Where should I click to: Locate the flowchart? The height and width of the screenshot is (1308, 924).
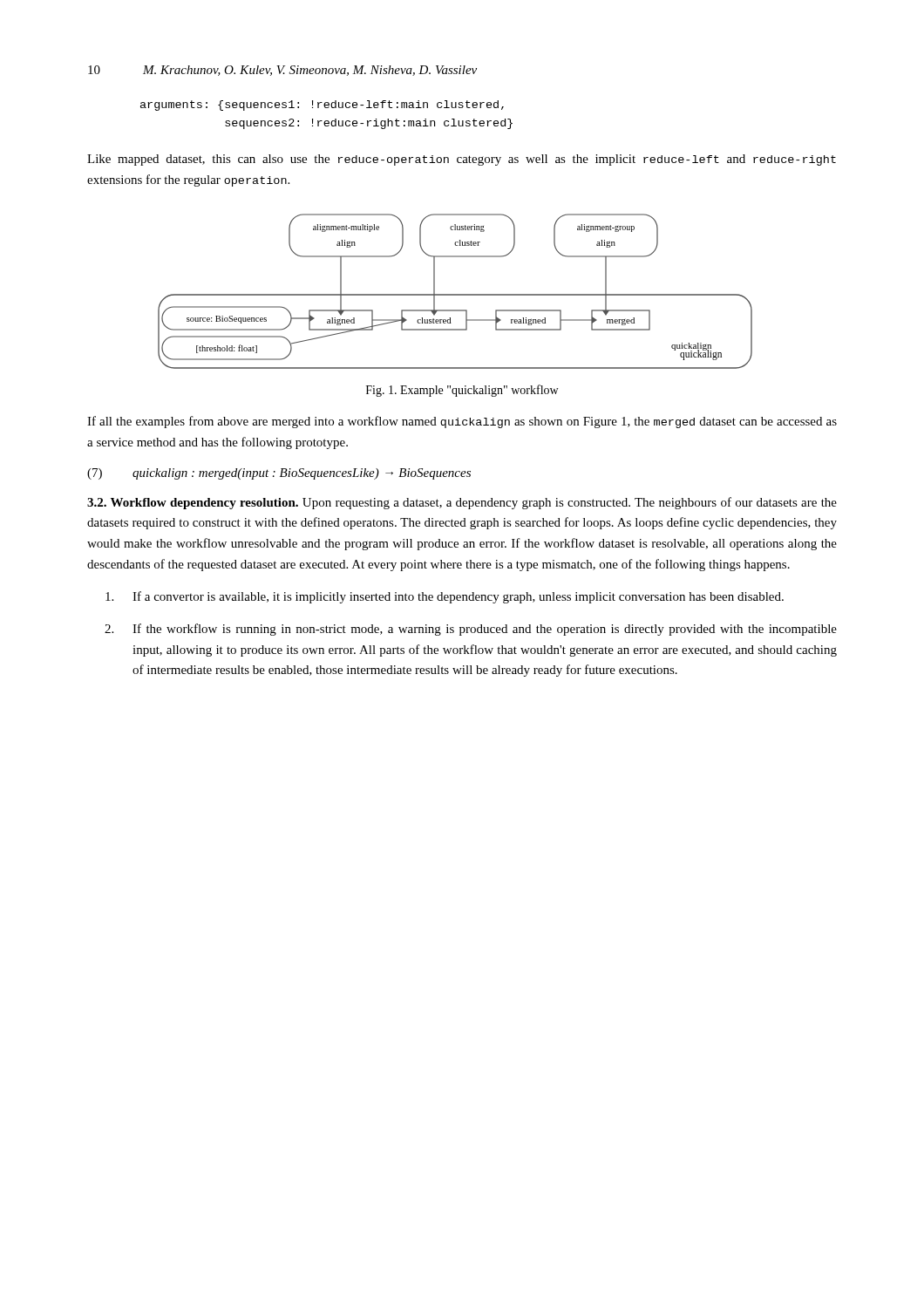click(462, 293)
